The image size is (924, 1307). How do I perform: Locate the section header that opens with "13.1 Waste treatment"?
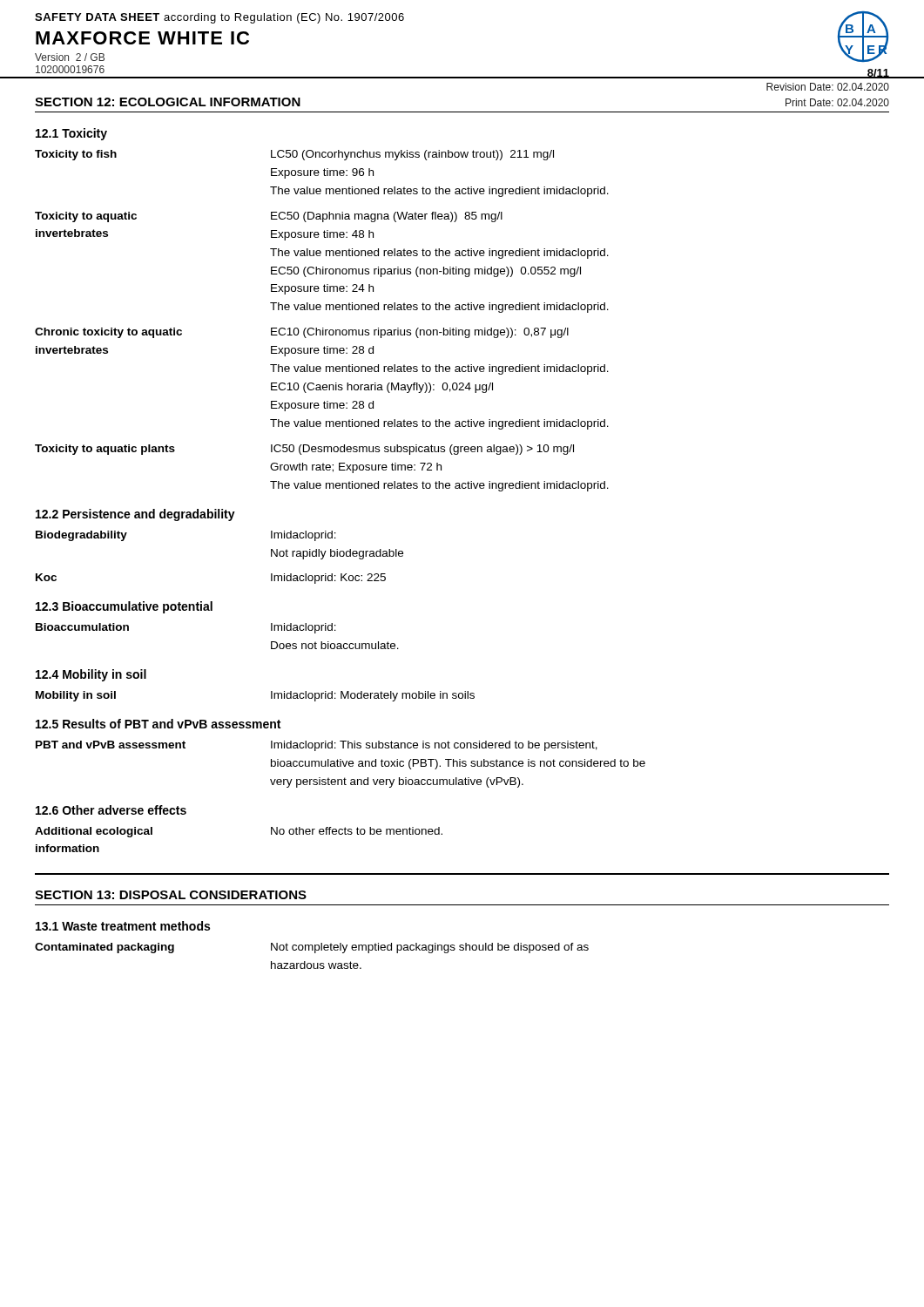point(123,927)
